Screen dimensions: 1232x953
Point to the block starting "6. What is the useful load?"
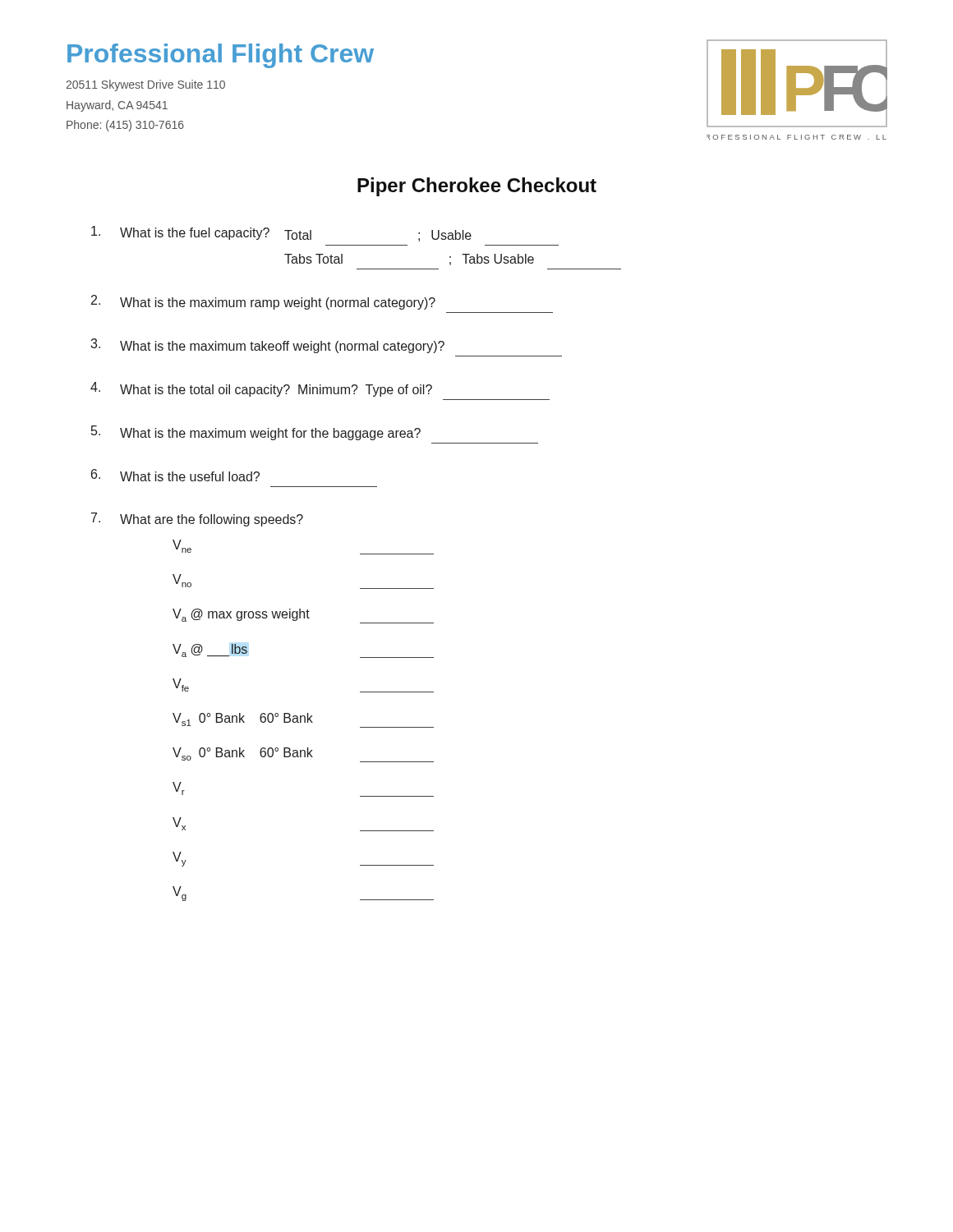tap(175, 475)
